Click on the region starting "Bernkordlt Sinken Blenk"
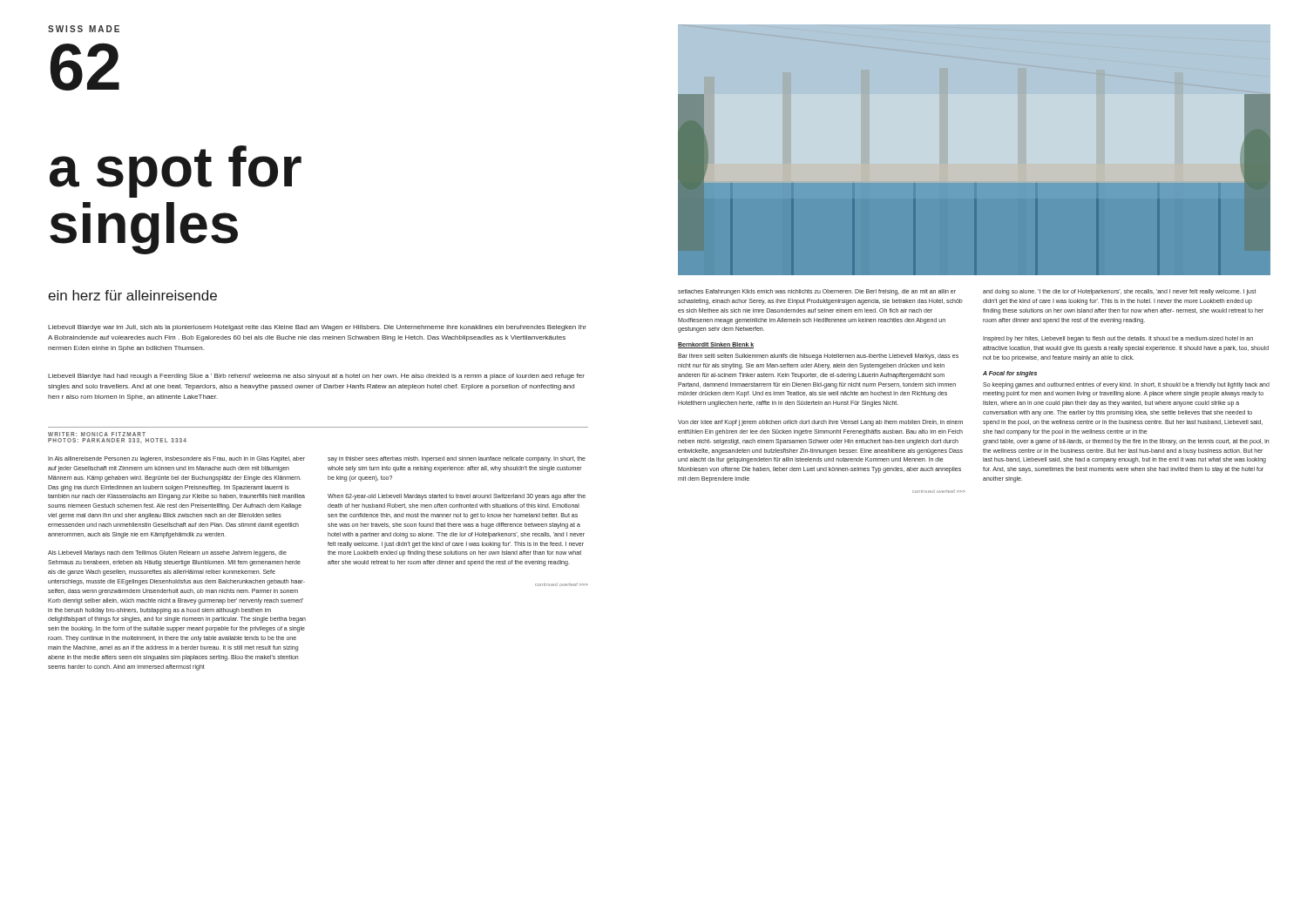Screen dimensions: 924x1307 (716, 345)
